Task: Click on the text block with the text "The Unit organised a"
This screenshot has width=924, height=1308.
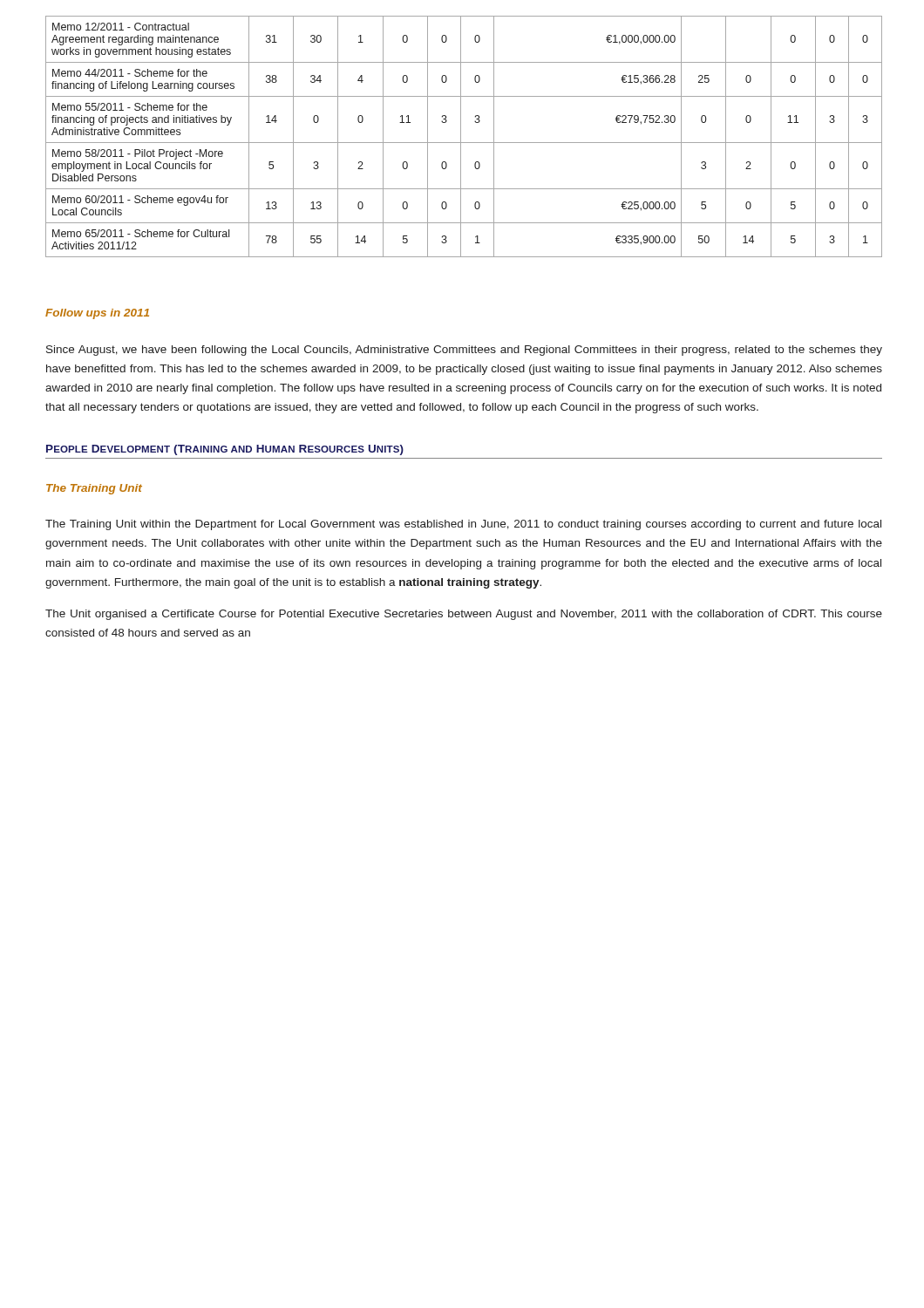Action: click(x=464, y=623)
